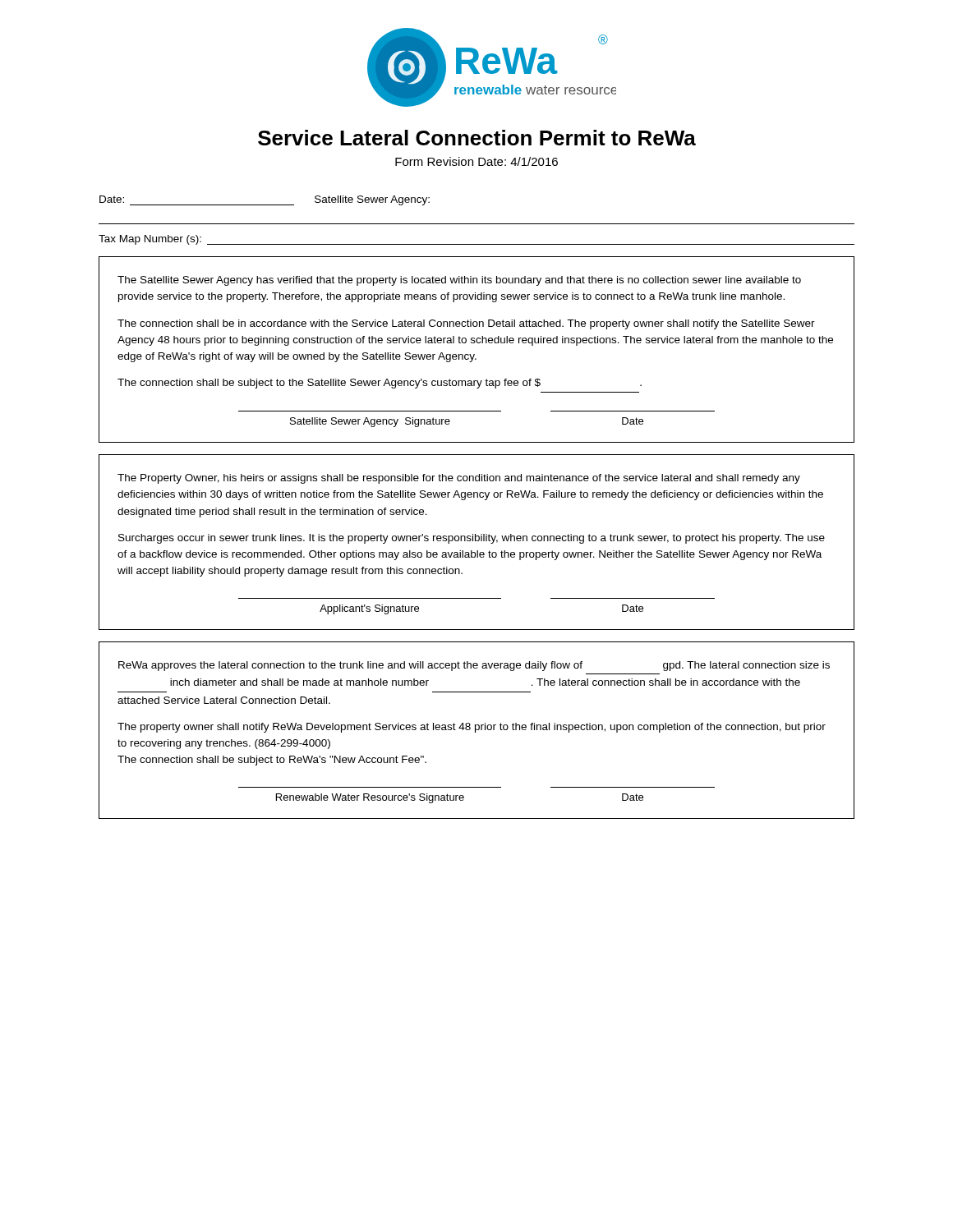Point to the block starting "Date: Satellite Sewer Agency:"
The height and width of the screenshot is (1232, 953).
pyautogui.click(x=114, y=200)
